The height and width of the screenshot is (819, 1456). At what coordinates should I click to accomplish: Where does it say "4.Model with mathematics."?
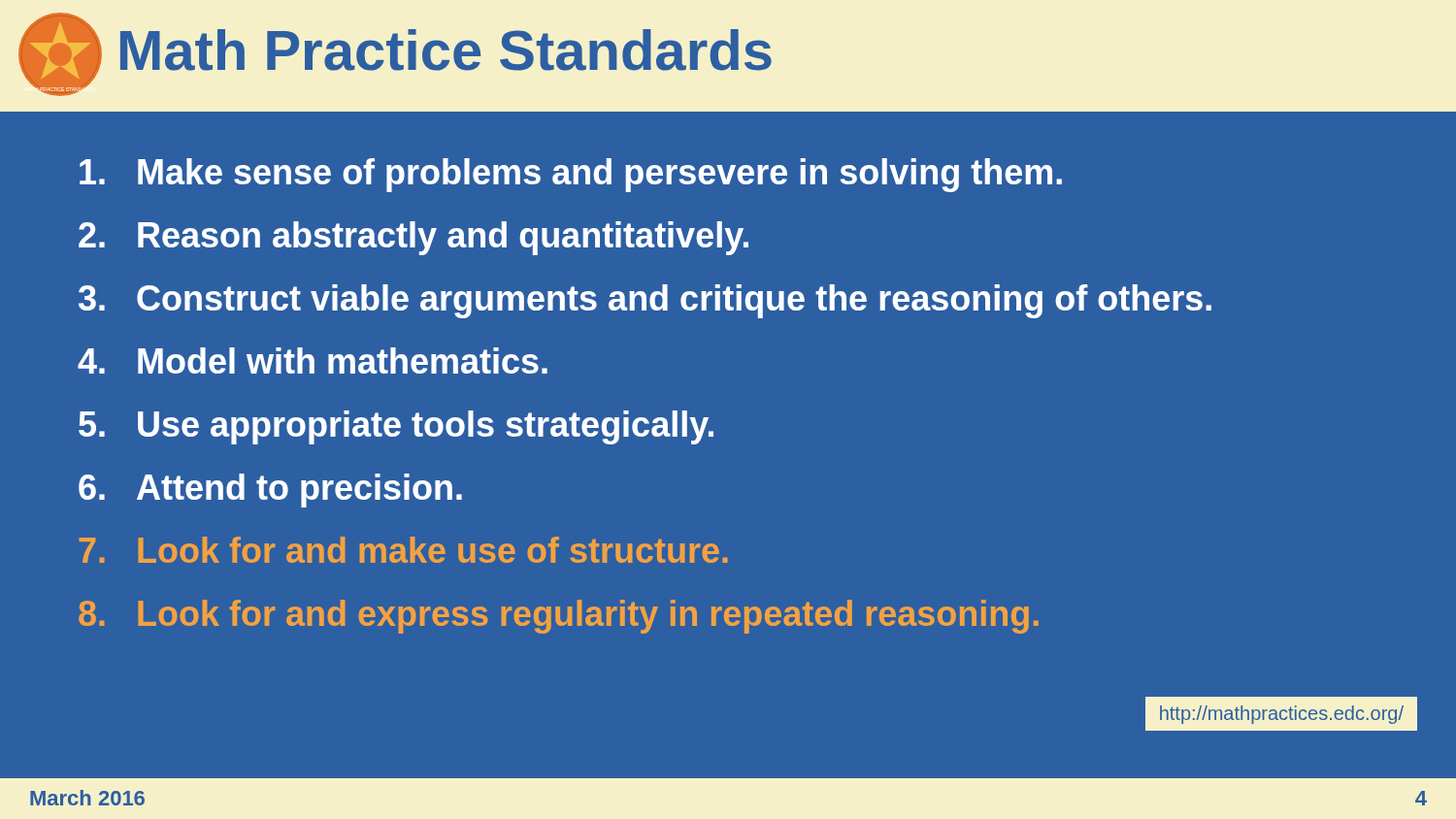(x=314, y=361)
